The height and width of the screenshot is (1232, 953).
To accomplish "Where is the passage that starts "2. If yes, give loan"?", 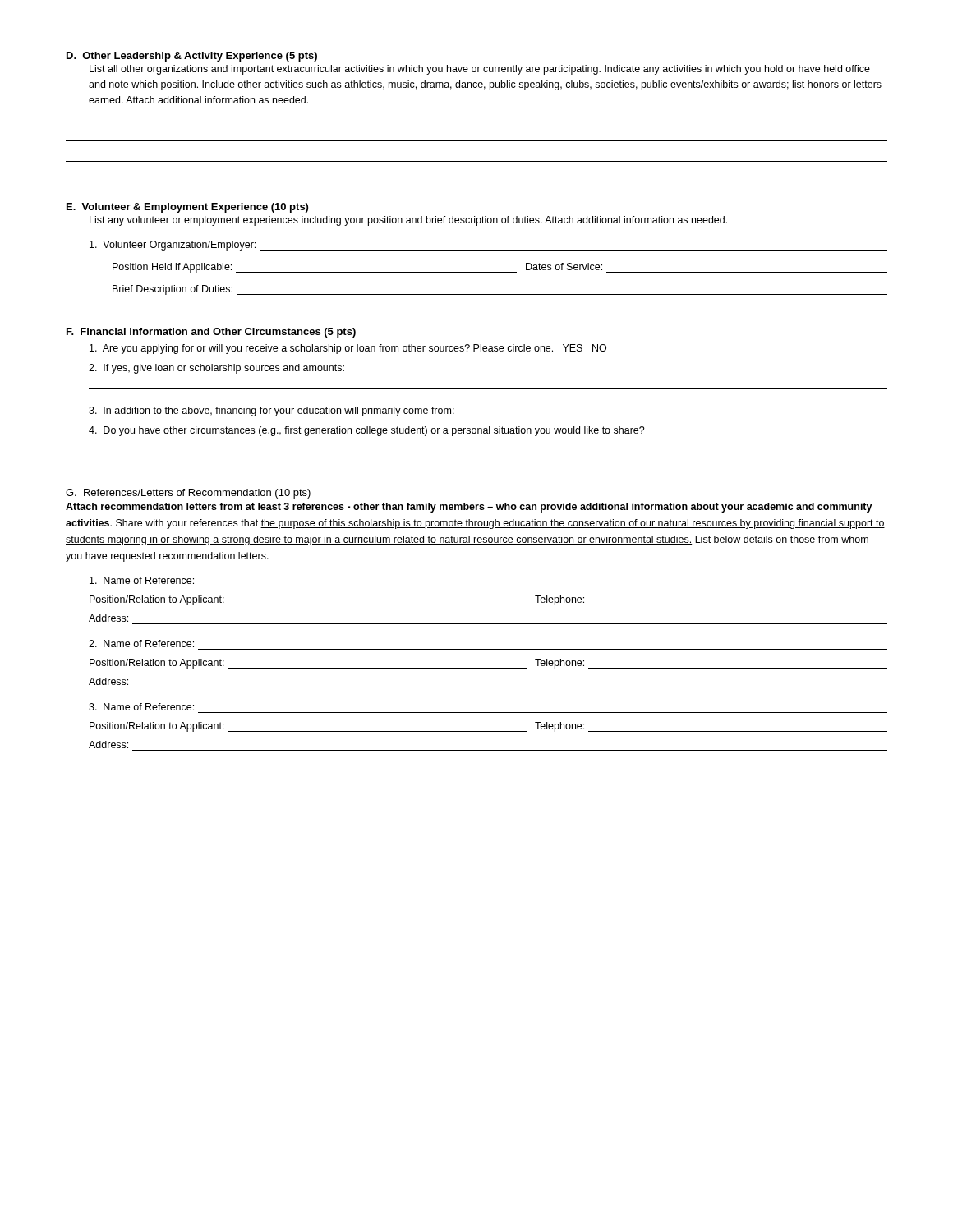I will point(488,378).
